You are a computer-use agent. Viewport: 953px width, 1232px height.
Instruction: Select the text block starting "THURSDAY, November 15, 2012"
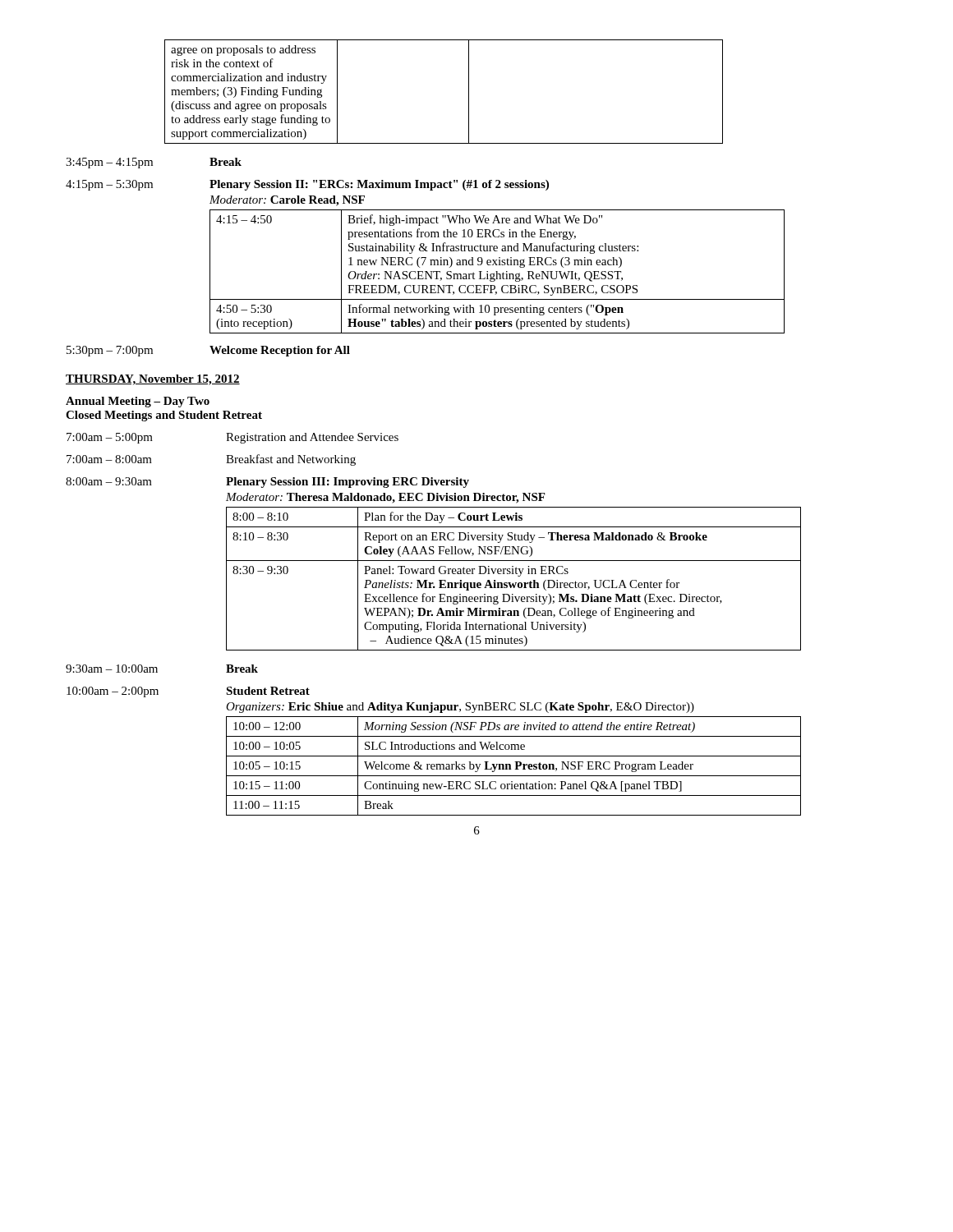153,379
